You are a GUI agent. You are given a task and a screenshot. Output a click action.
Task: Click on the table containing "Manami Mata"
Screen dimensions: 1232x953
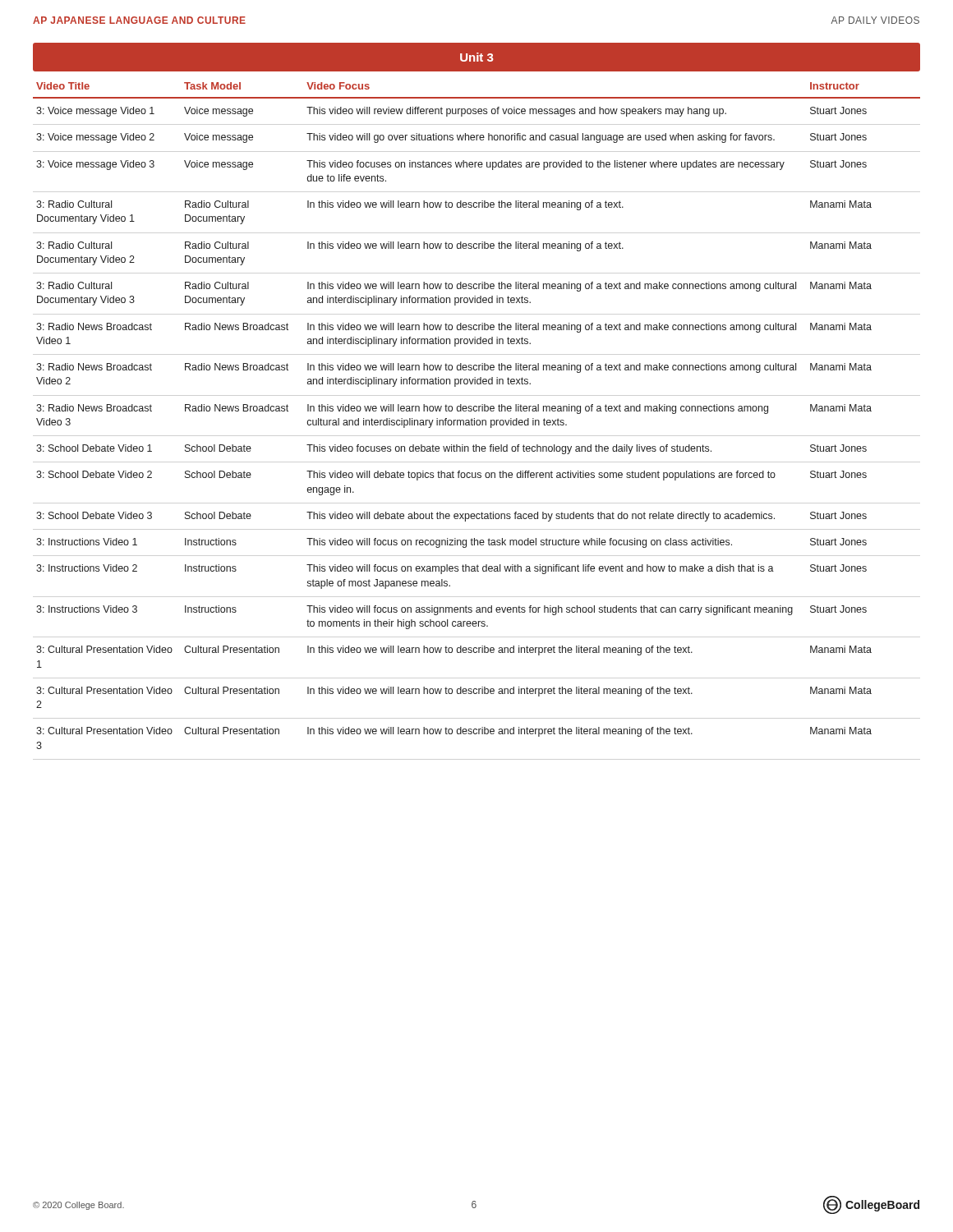pyautogui.click(x=476, y=415)
